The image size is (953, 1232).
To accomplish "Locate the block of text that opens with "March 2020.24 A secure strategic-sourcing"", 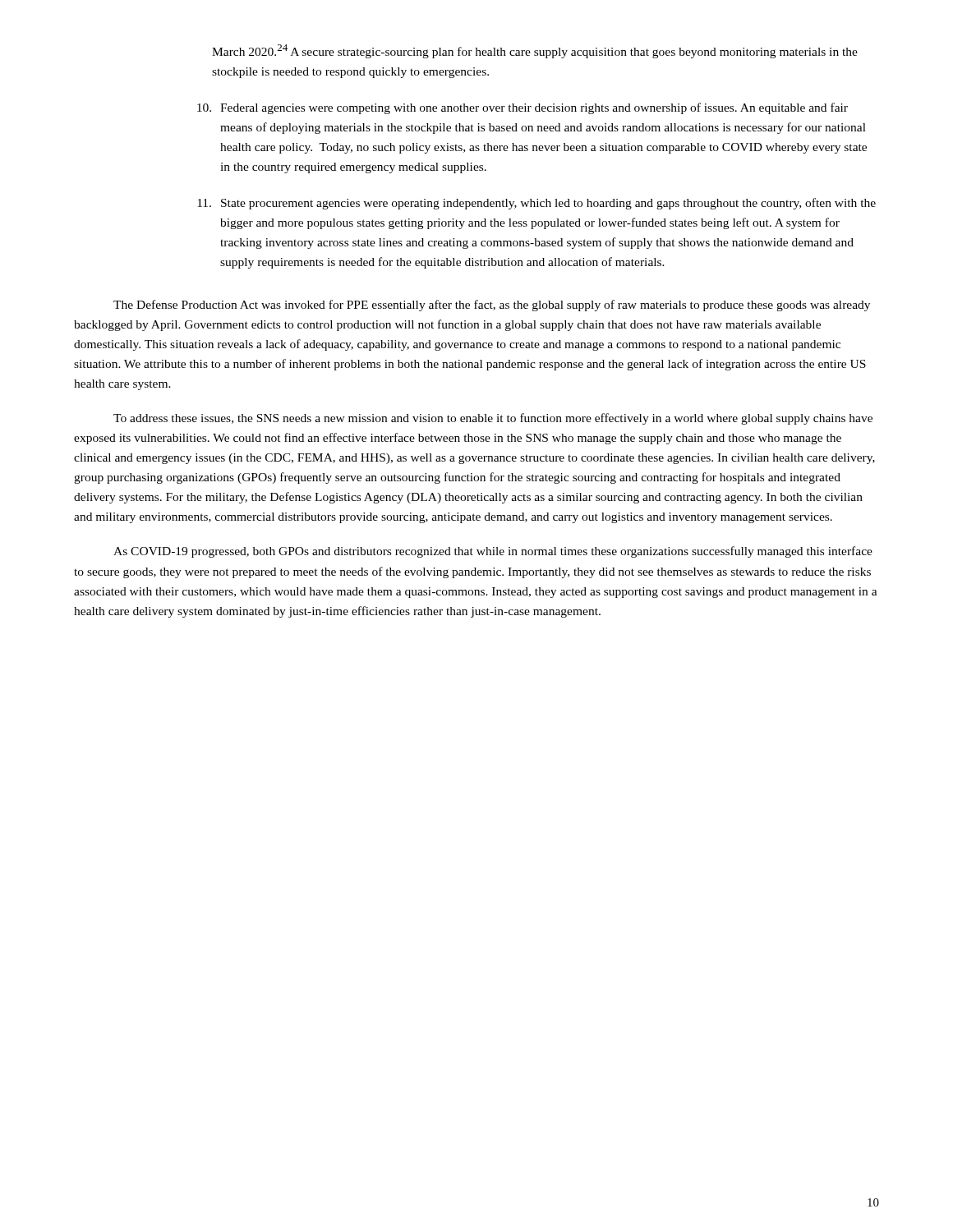I will (535, 60).
